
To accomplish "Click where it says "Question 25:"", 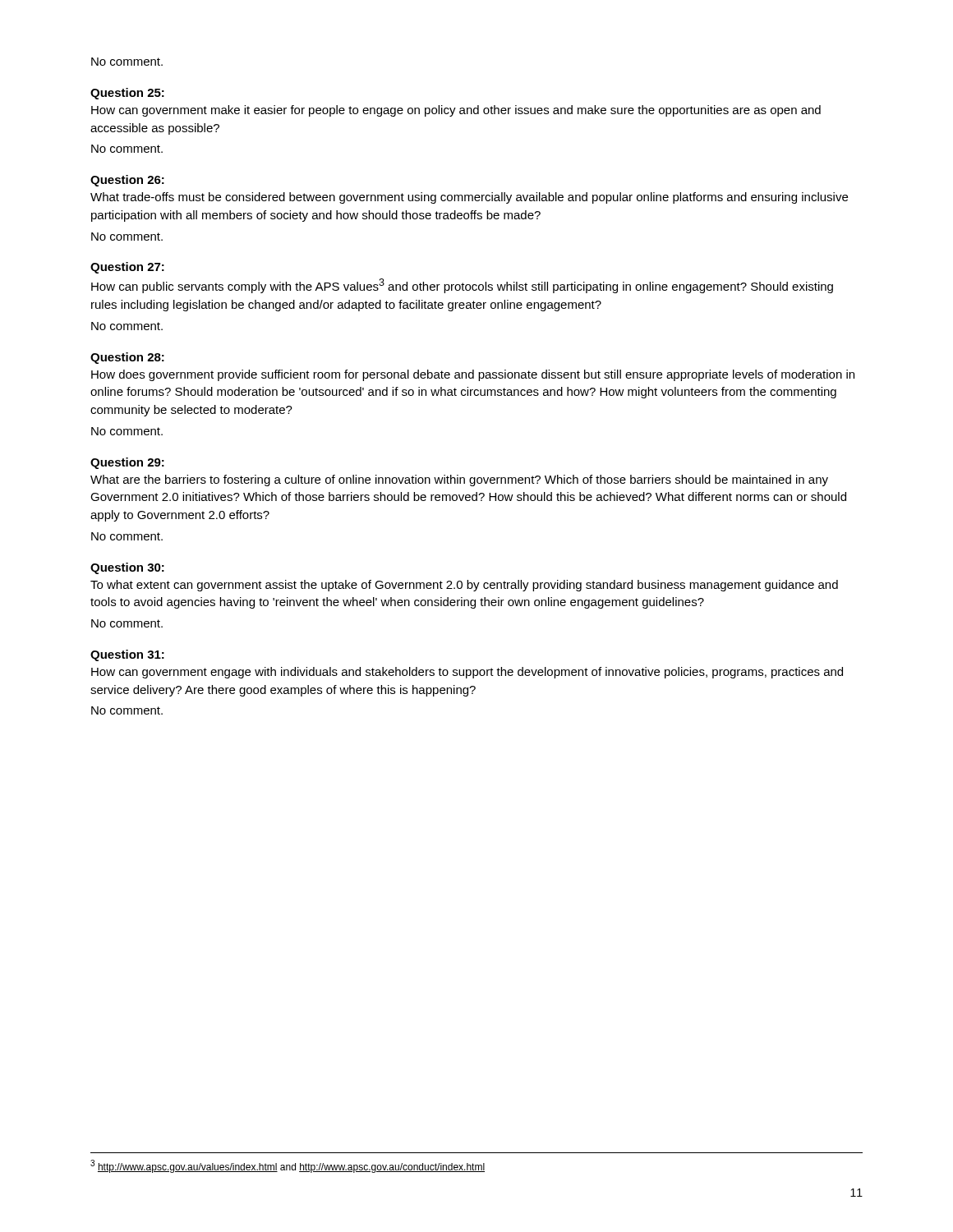I will (128, 92).
